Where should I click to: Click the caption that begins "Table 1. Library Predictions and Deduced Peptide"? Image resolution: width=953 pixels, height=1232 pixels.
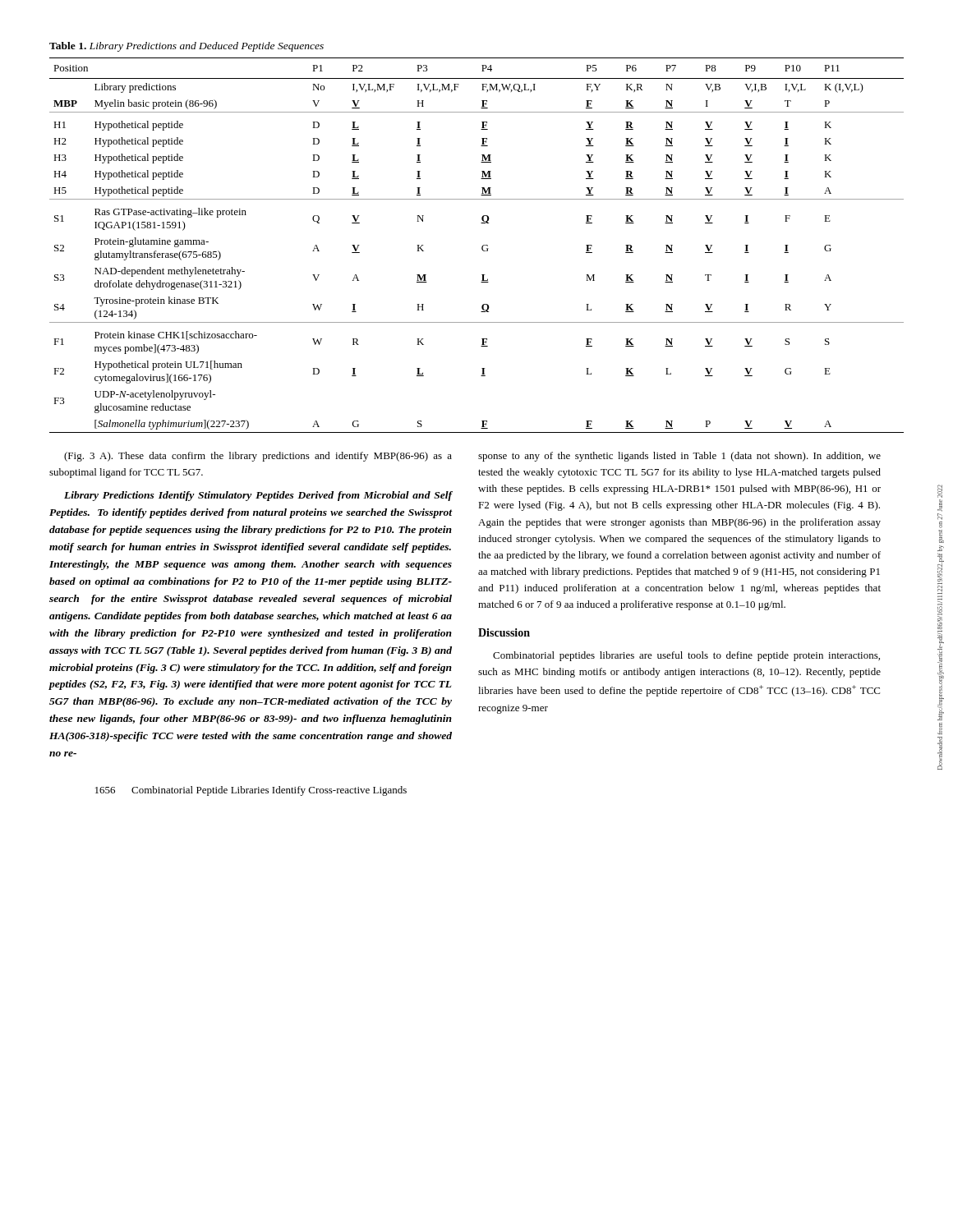pos(187,46)
